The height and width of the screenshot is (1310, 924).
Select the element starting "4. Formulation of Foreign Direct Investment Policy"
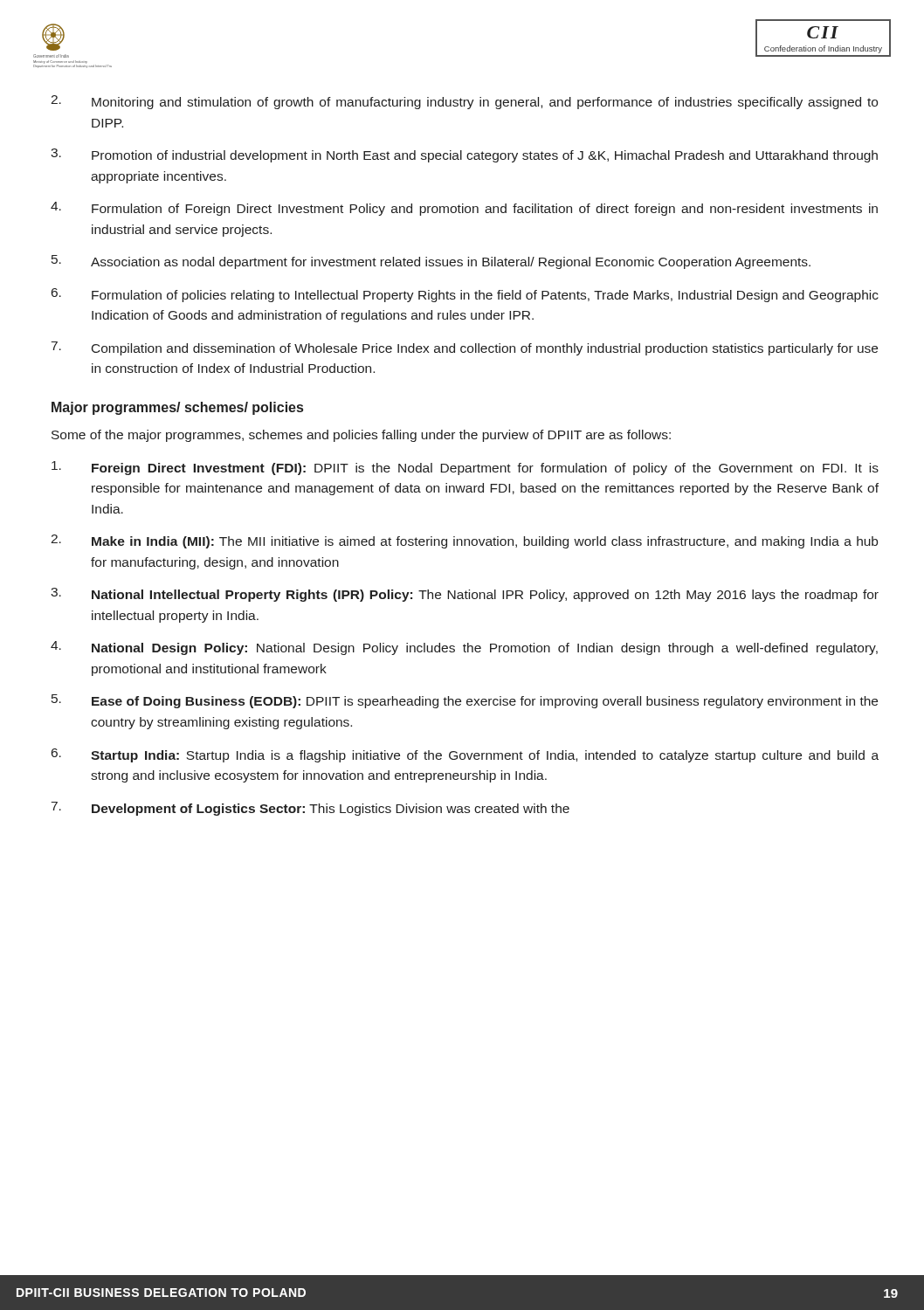[x=465, y=219]
